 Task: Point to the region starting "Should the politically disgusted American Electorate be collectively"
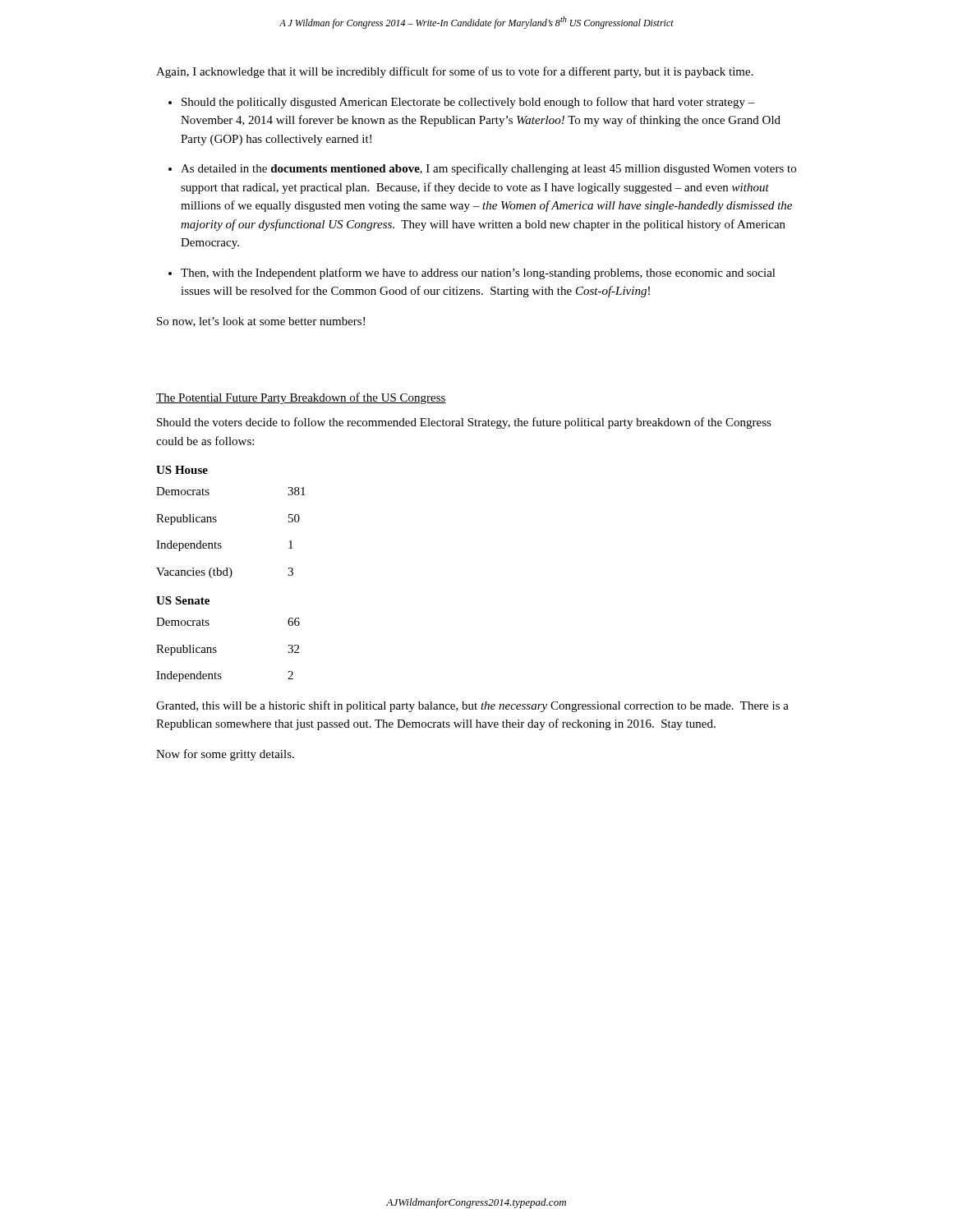tap(481, 120)
